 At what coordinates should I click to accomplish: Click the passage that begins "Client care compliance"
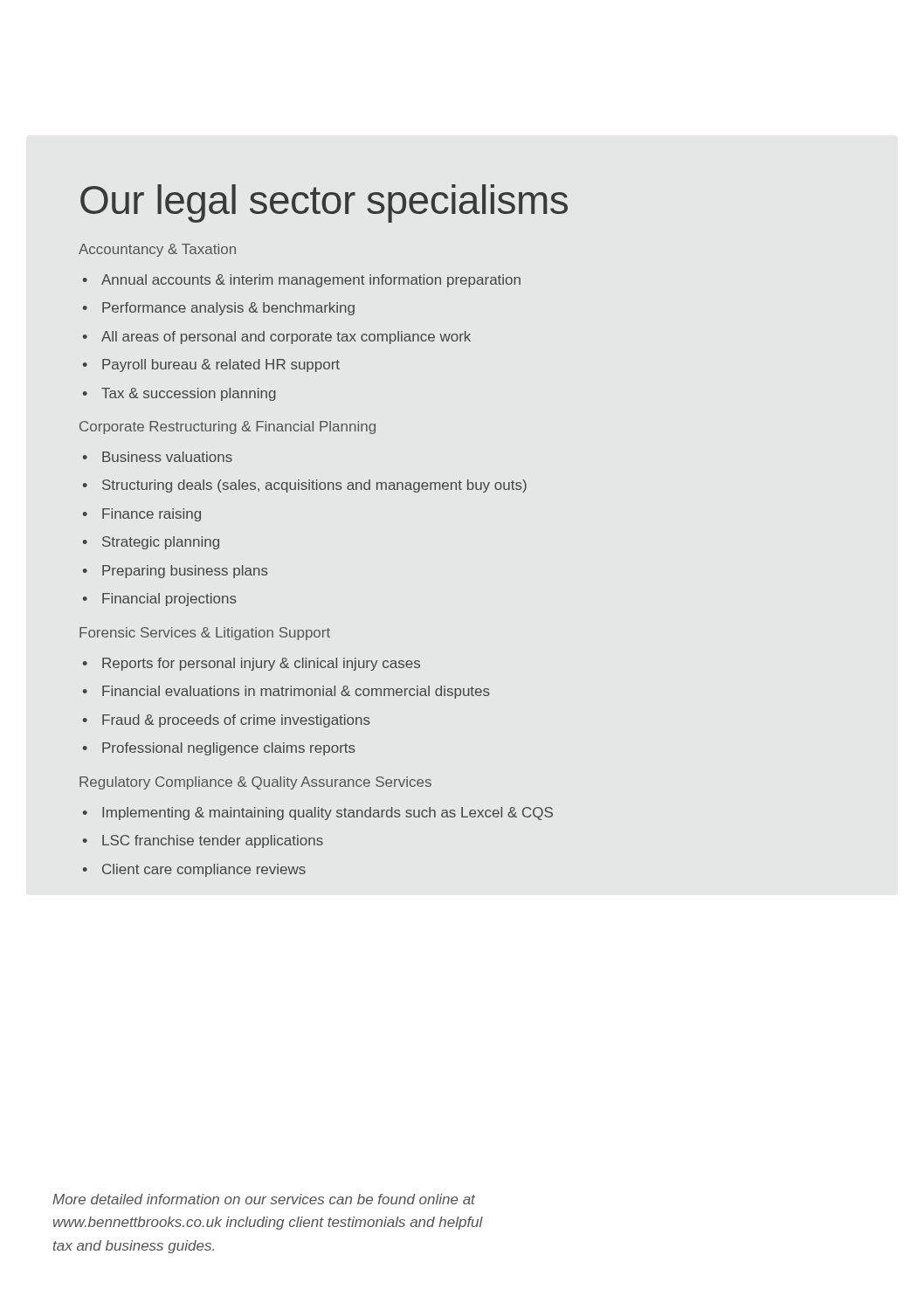(x=194, y=870)
